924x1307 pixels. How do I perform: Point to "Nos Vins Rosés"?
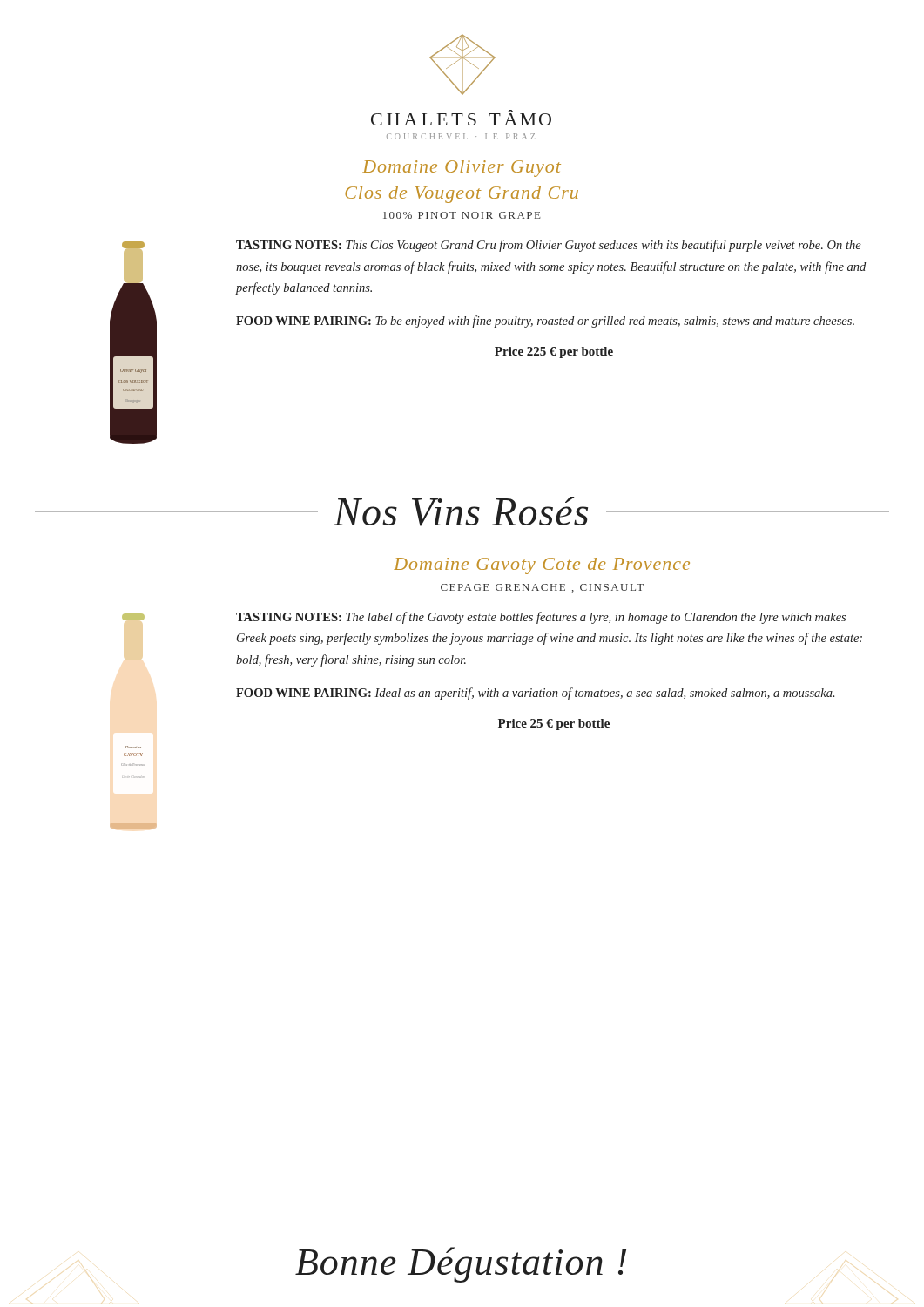click(462, 512)
